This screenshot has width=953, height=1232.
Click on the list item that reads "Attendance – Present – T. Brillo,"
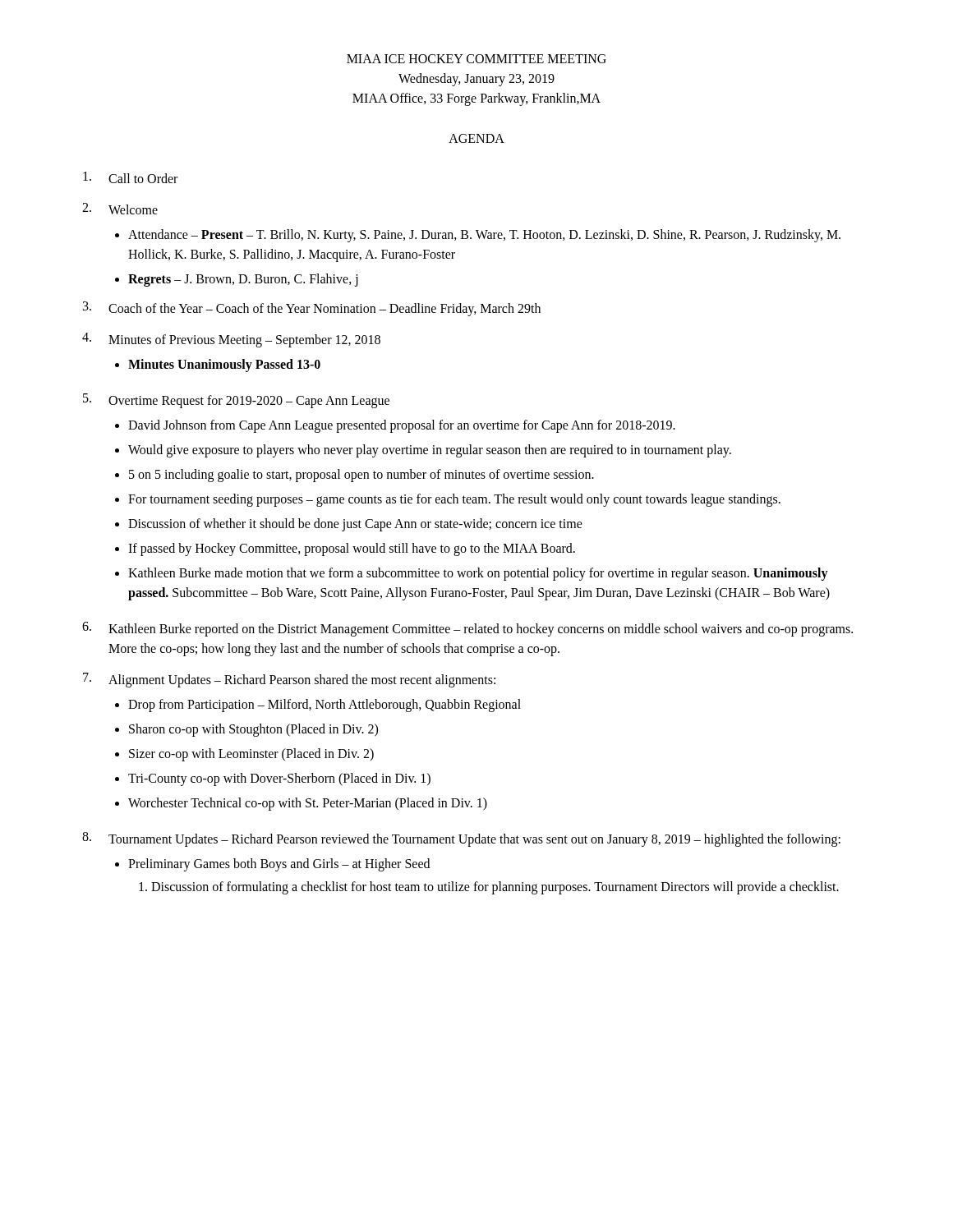coord(485,244)
